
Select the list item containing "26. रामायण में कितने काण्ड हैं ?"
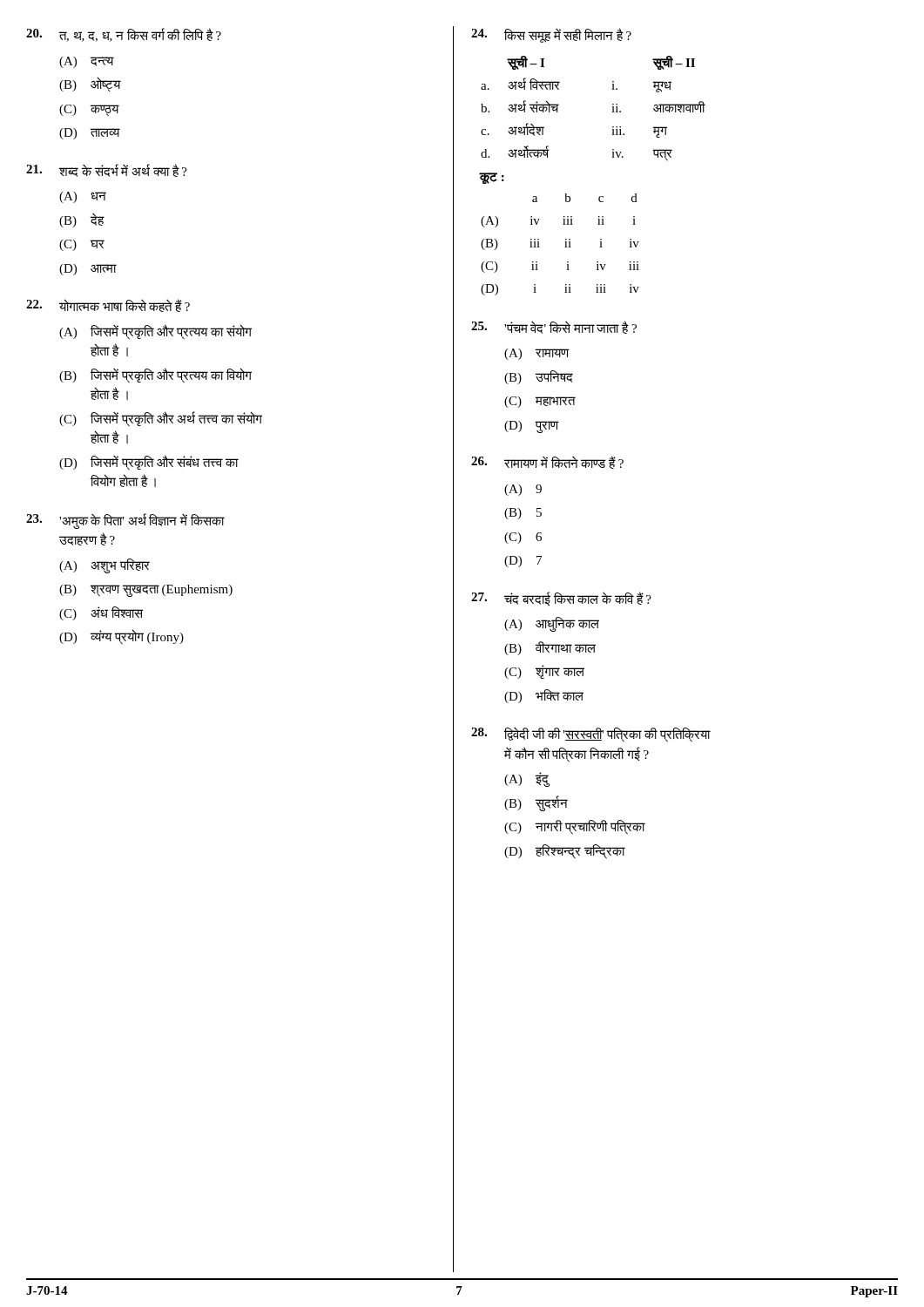point(547,462)
